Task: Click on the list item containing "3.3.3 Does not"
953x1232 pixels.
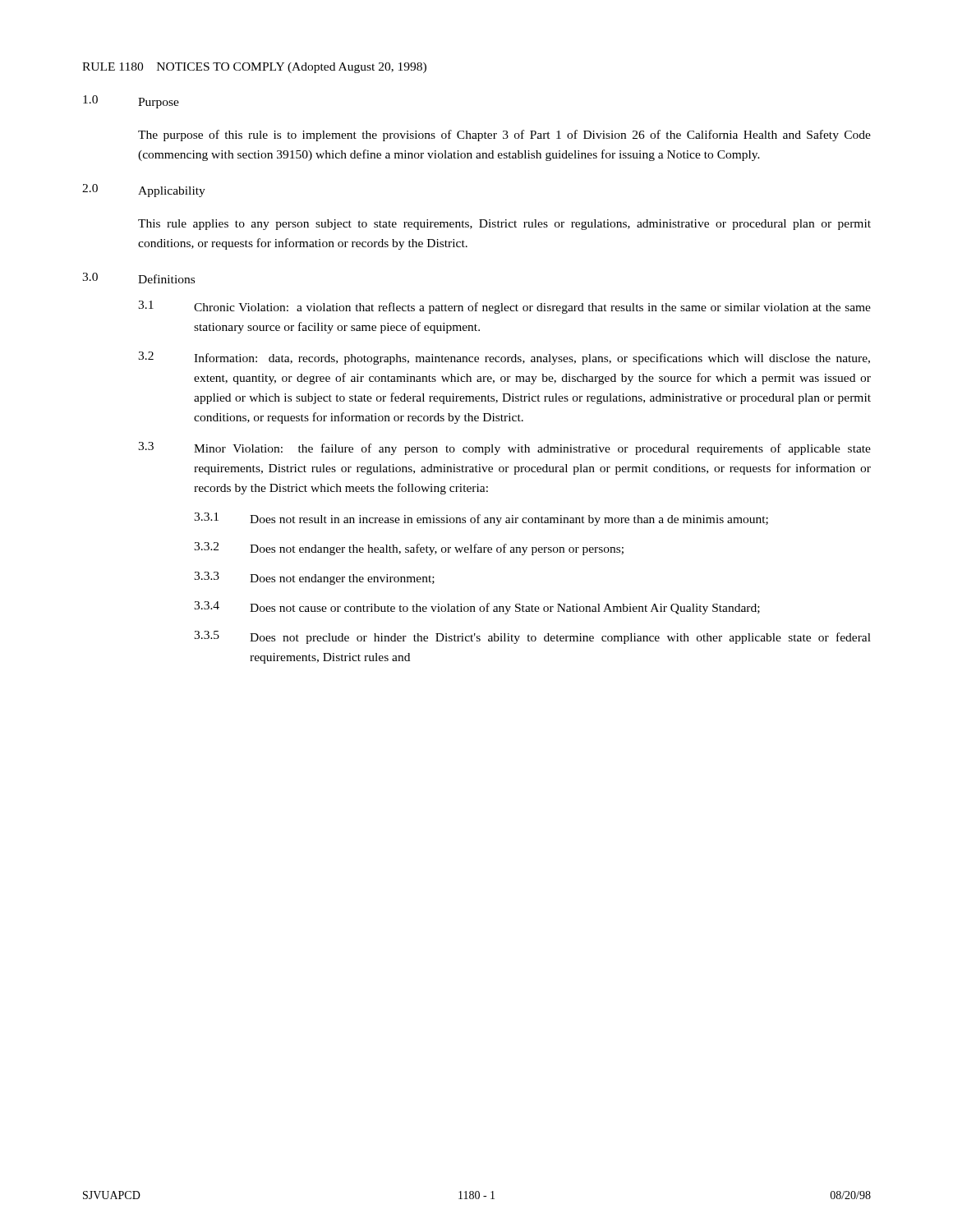Action: [x=314, y=578]
